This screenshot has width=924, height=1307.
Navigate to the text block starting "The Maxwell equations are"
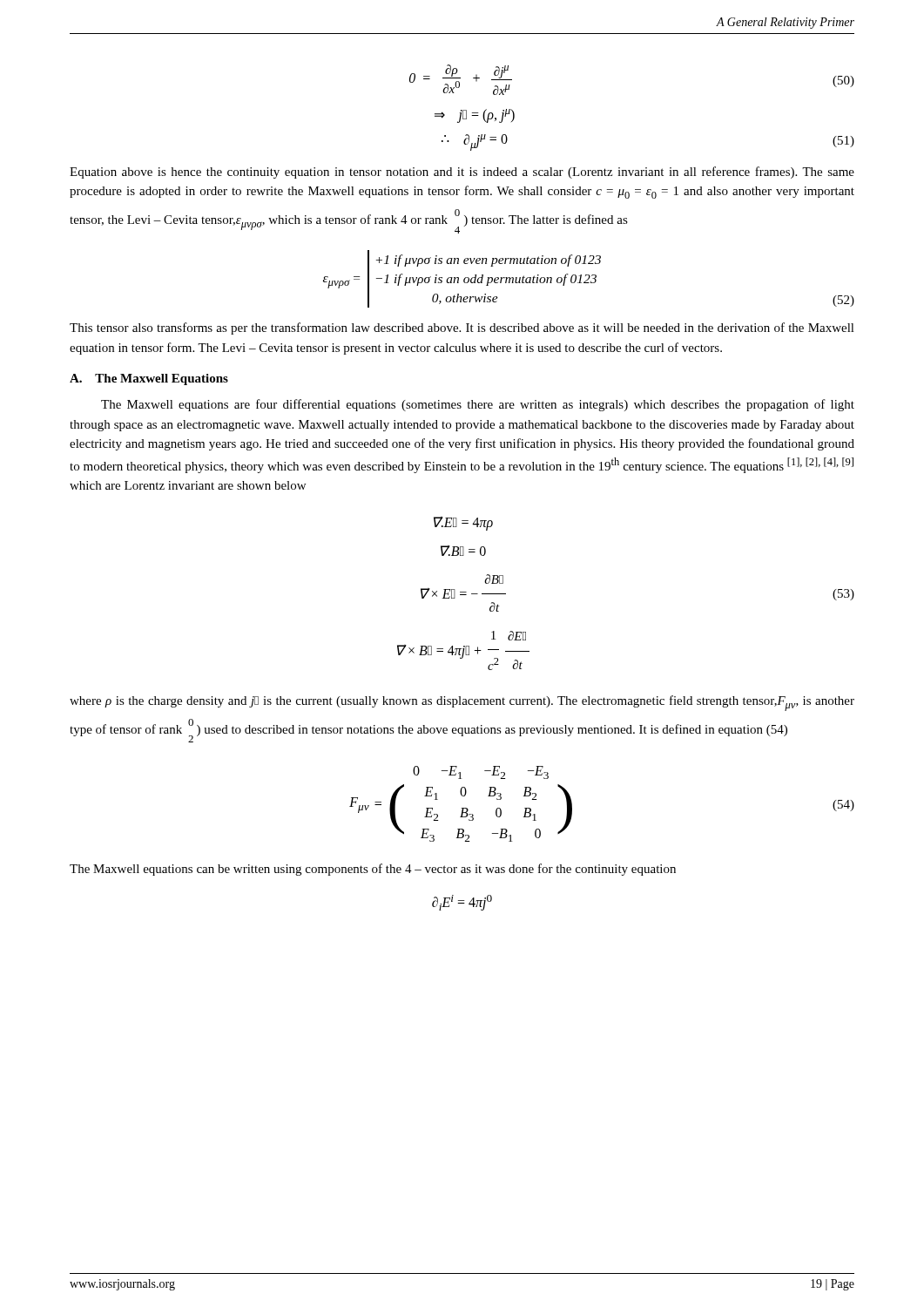[x=462, y=445]
